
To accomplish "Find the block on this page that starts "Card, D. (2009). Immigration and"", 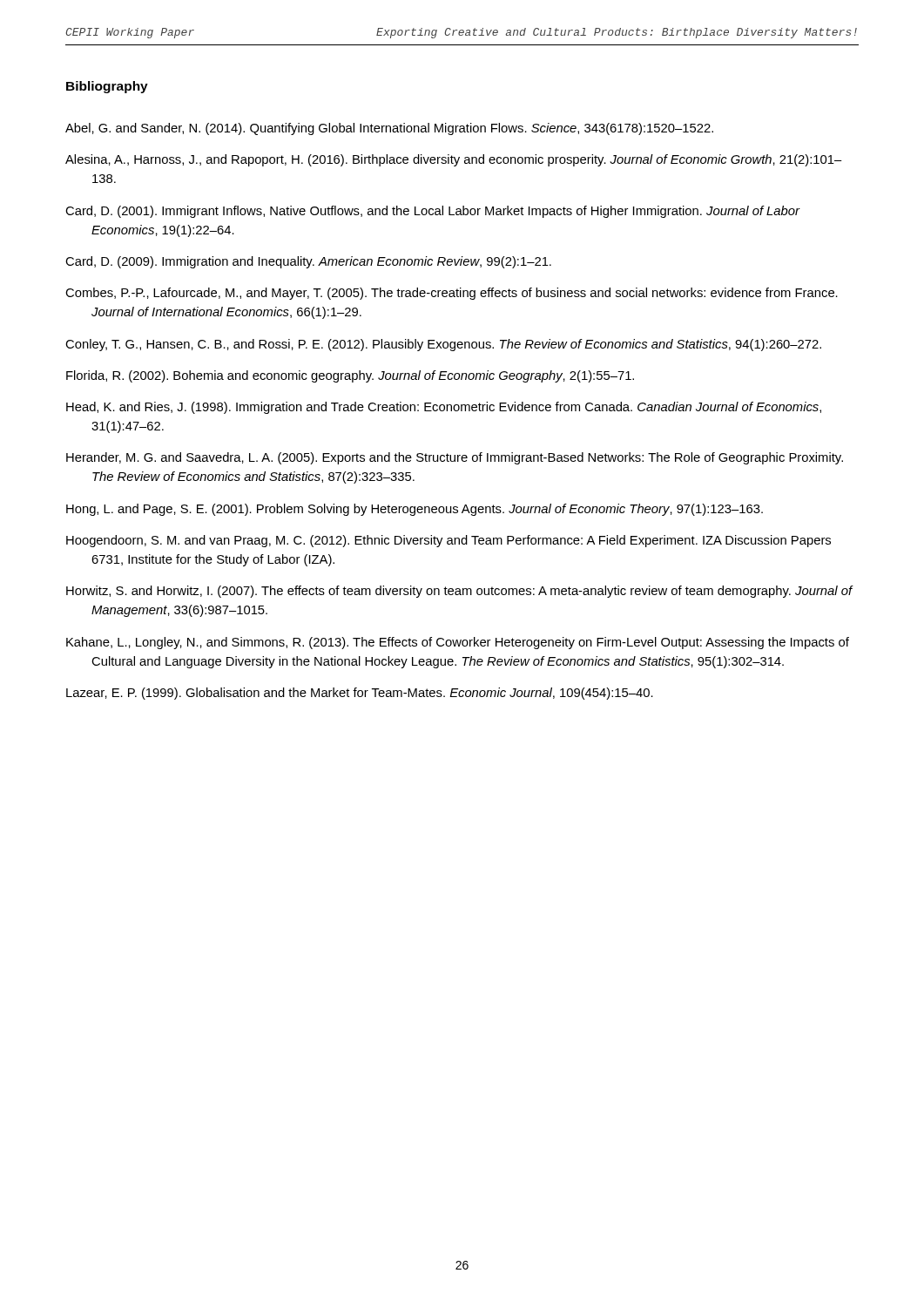I will click(x=309, y=261).
